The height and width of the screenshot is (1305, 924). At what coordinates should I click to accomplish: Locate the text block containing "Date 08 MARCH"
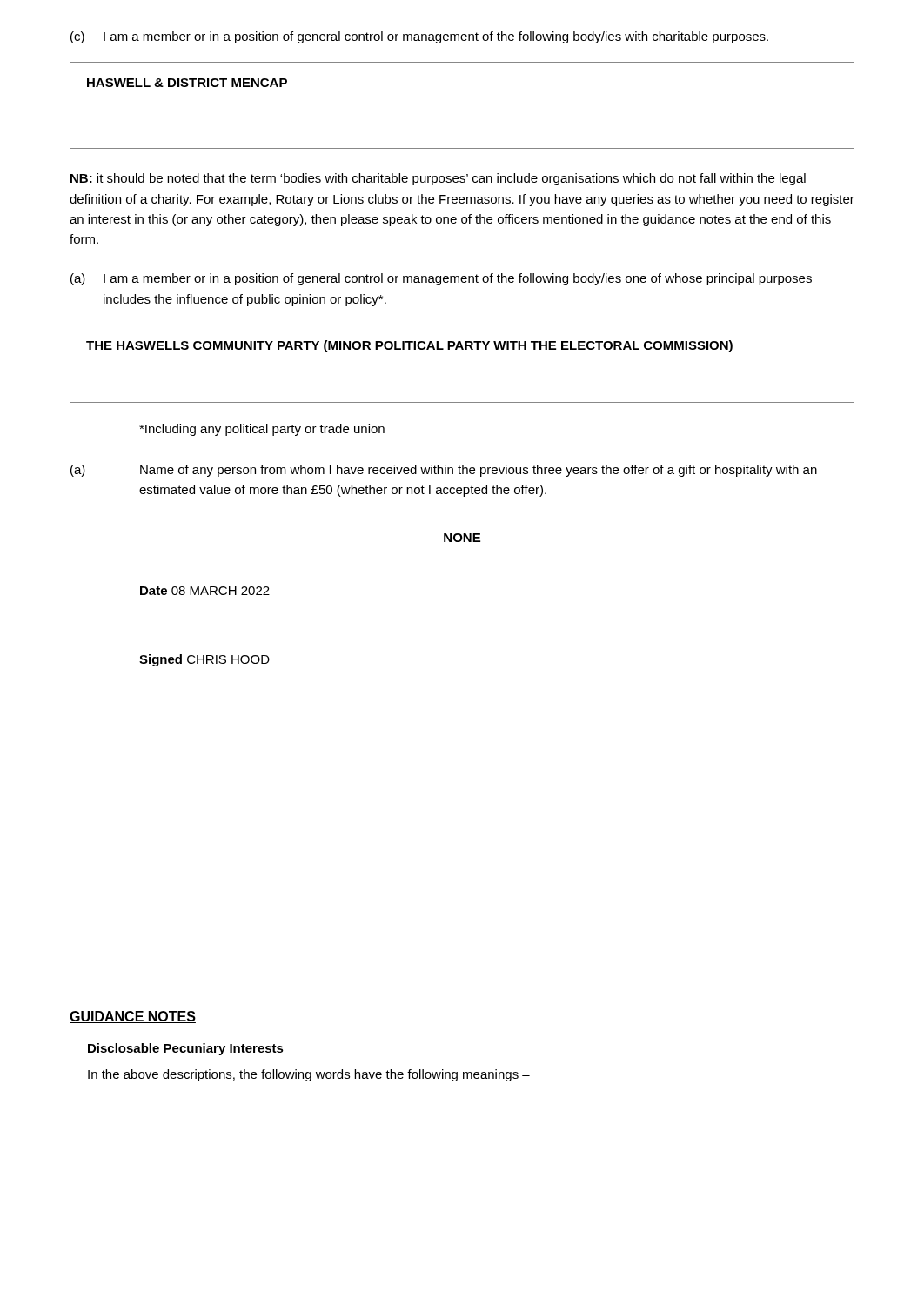click(205, 590)
